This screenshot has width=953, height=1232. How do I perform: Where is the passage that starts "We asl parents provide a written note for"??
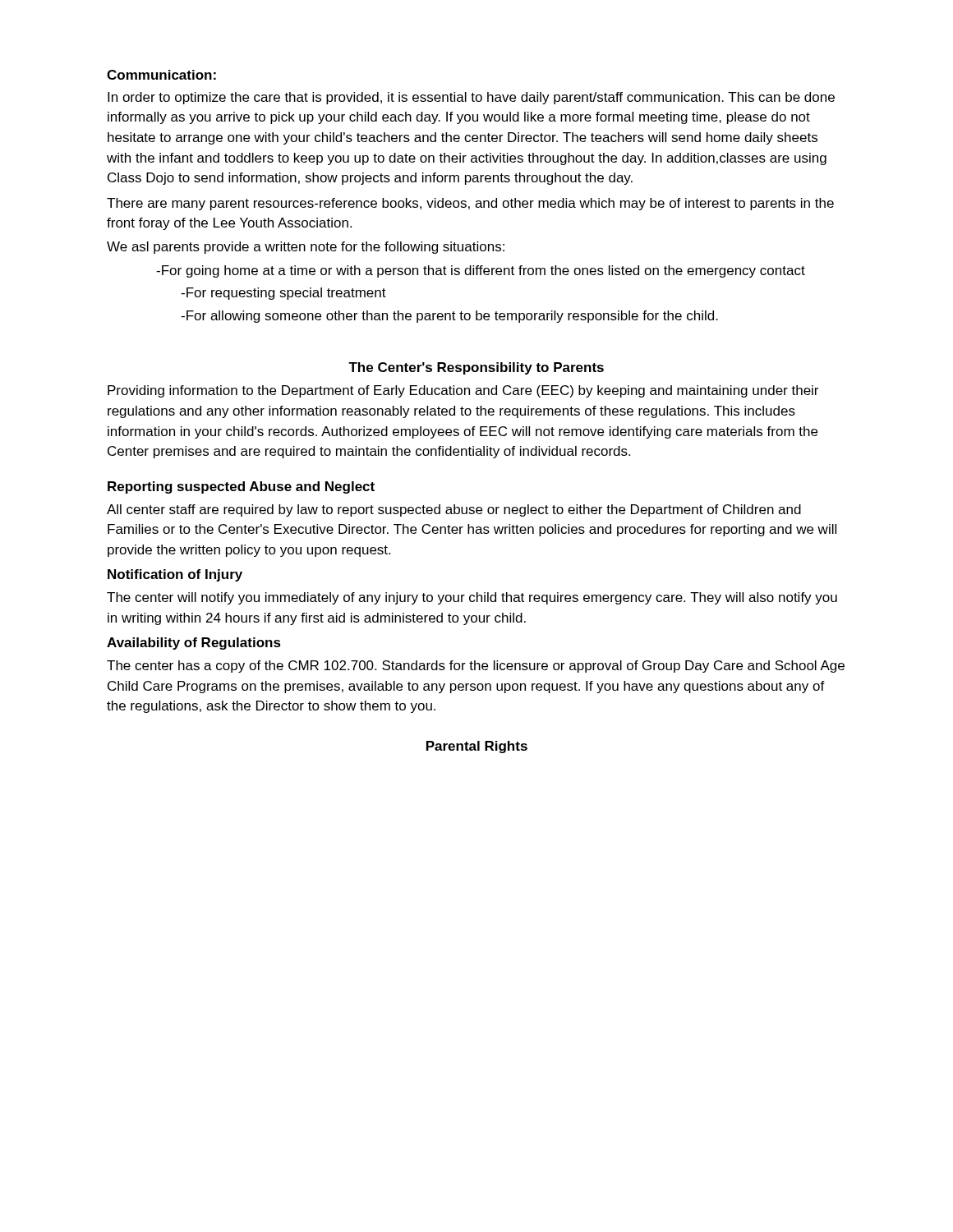tap(306, 247)
